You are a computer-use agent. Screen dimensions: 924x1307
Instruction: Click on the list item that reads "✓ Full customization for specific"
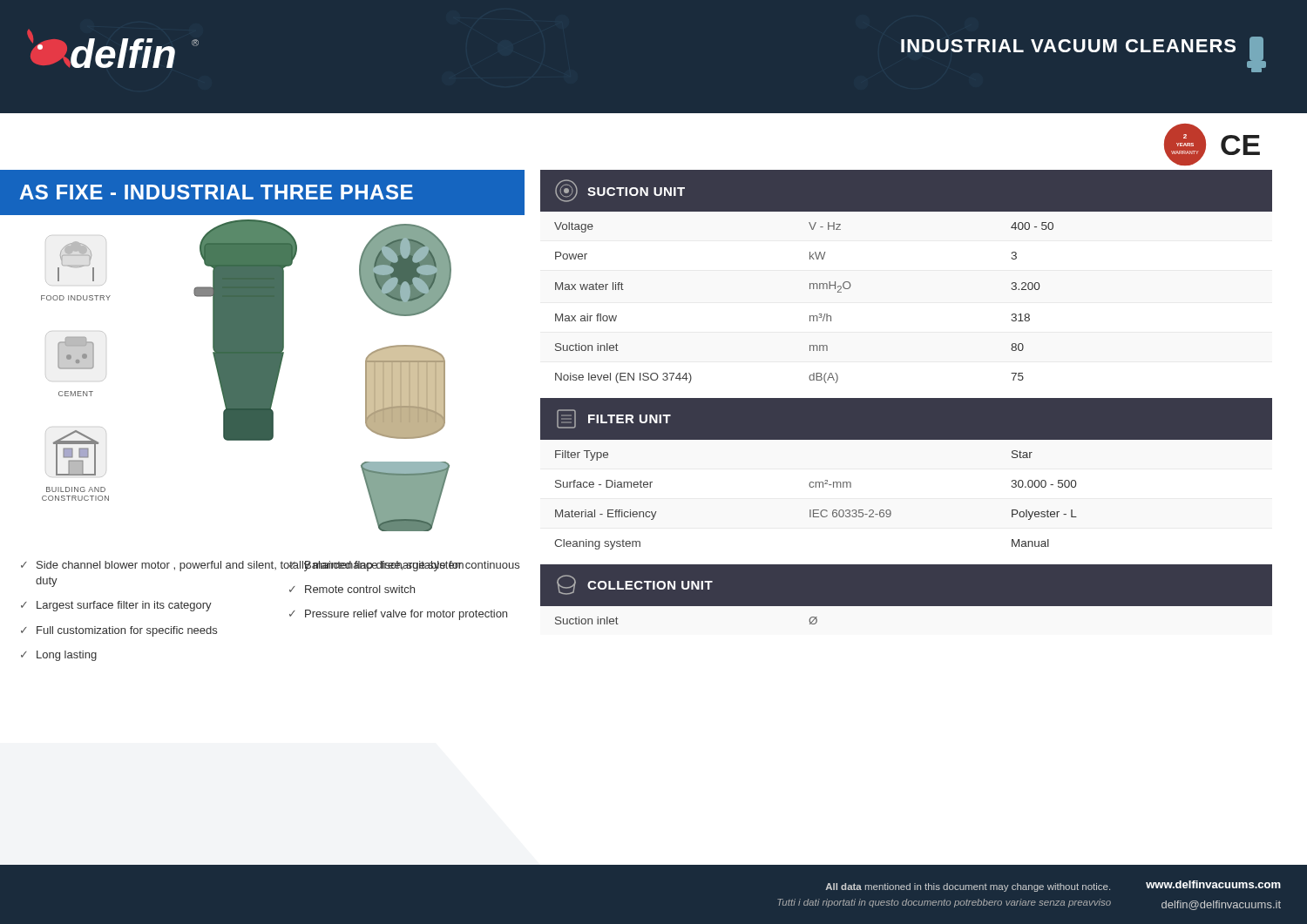118,630
